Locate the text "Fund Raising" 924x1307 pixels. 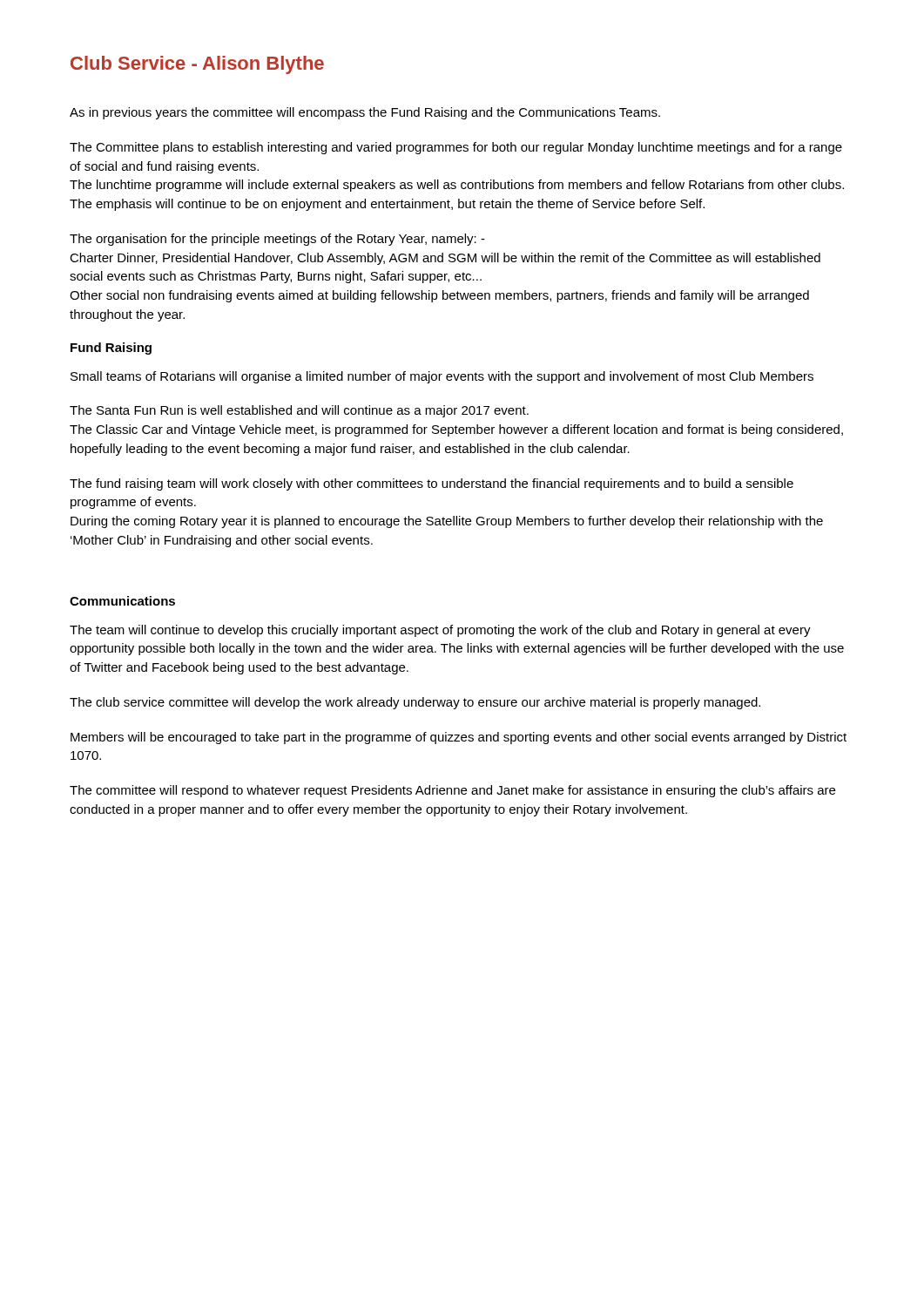tap(111, 347)
